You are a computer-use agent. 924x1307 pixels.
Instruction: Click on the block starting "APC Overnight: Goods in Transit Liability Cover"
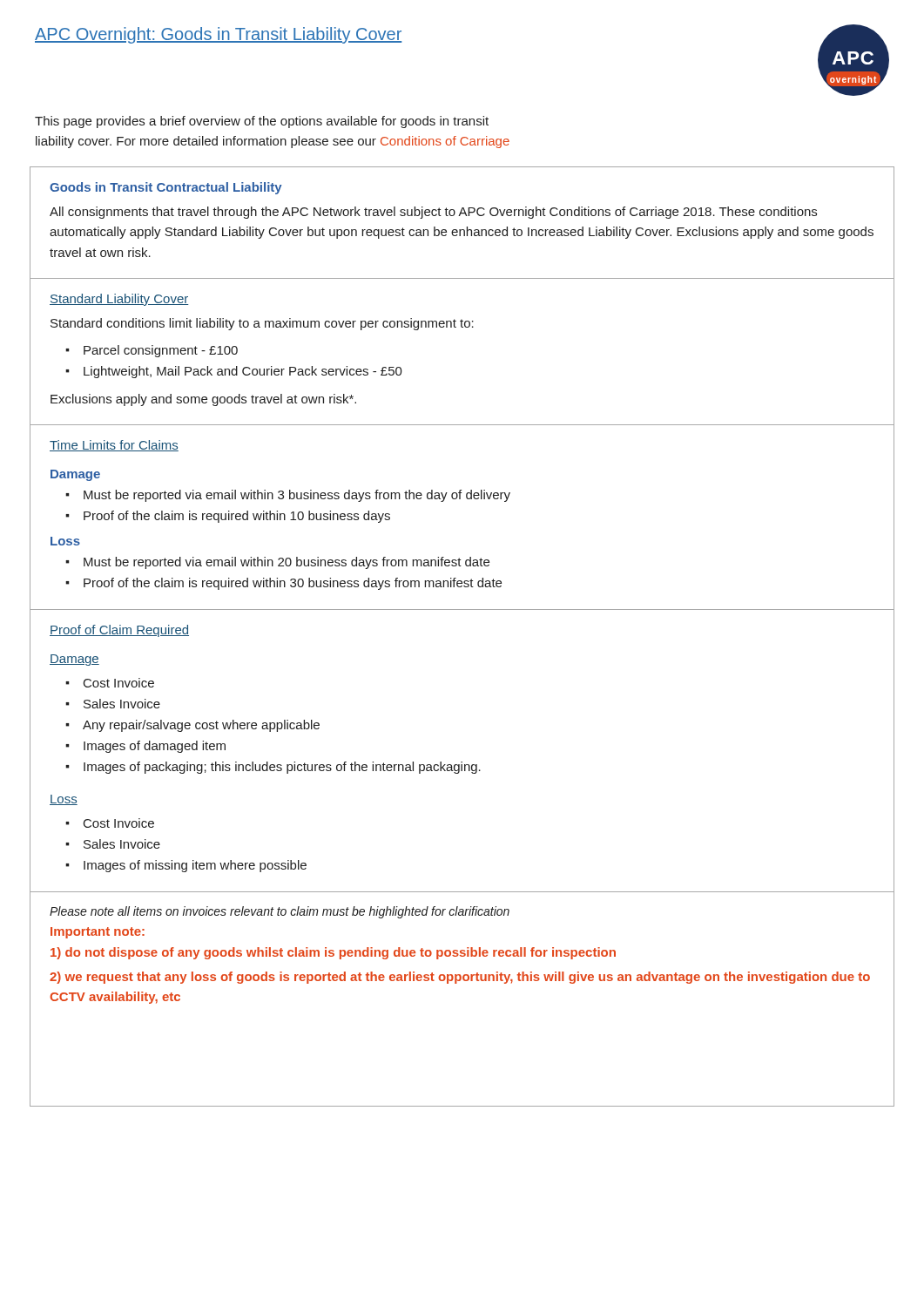218,34
